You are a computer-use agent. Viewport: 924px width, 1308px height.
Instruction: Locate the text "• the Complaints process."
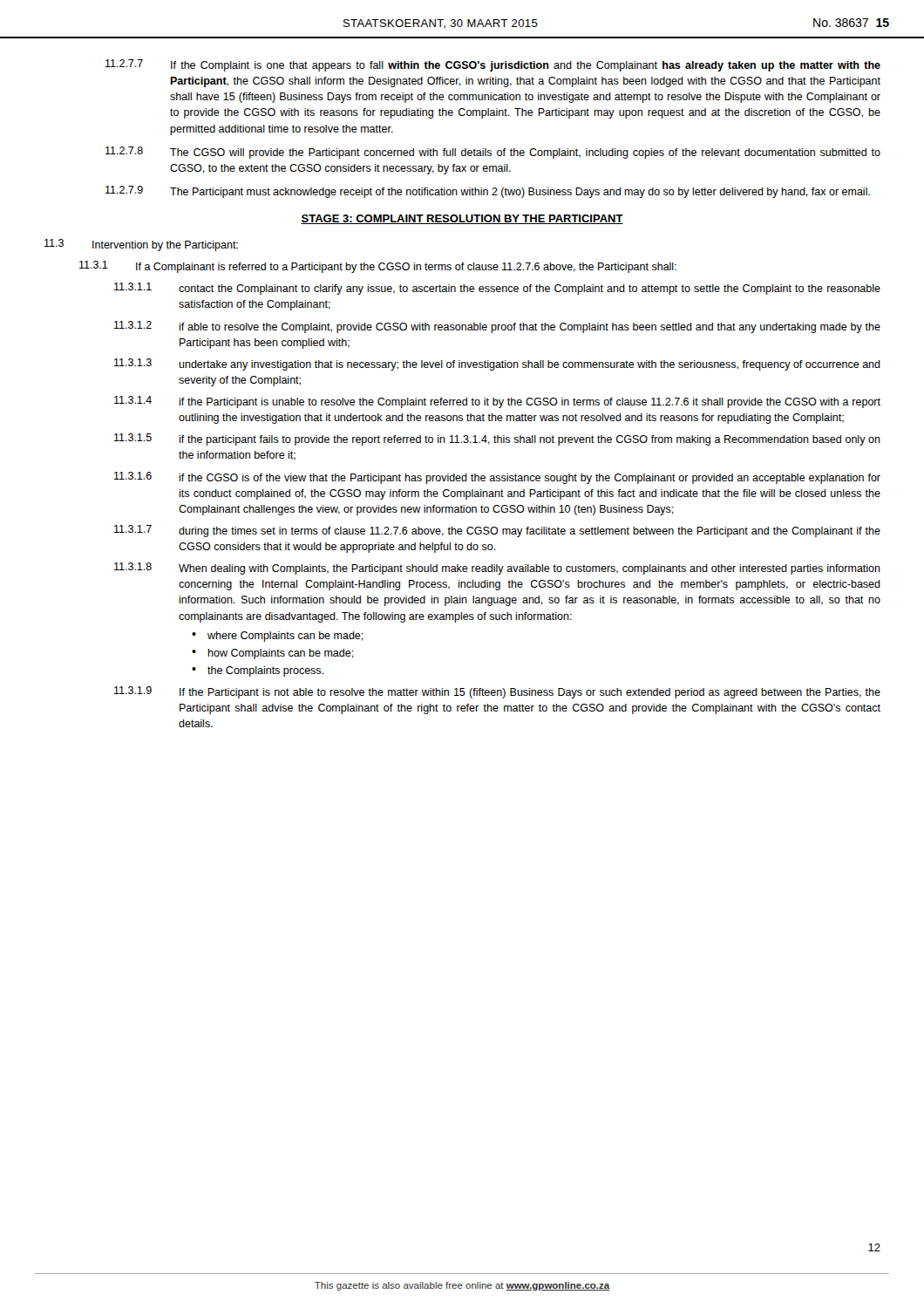pos(258,671)
